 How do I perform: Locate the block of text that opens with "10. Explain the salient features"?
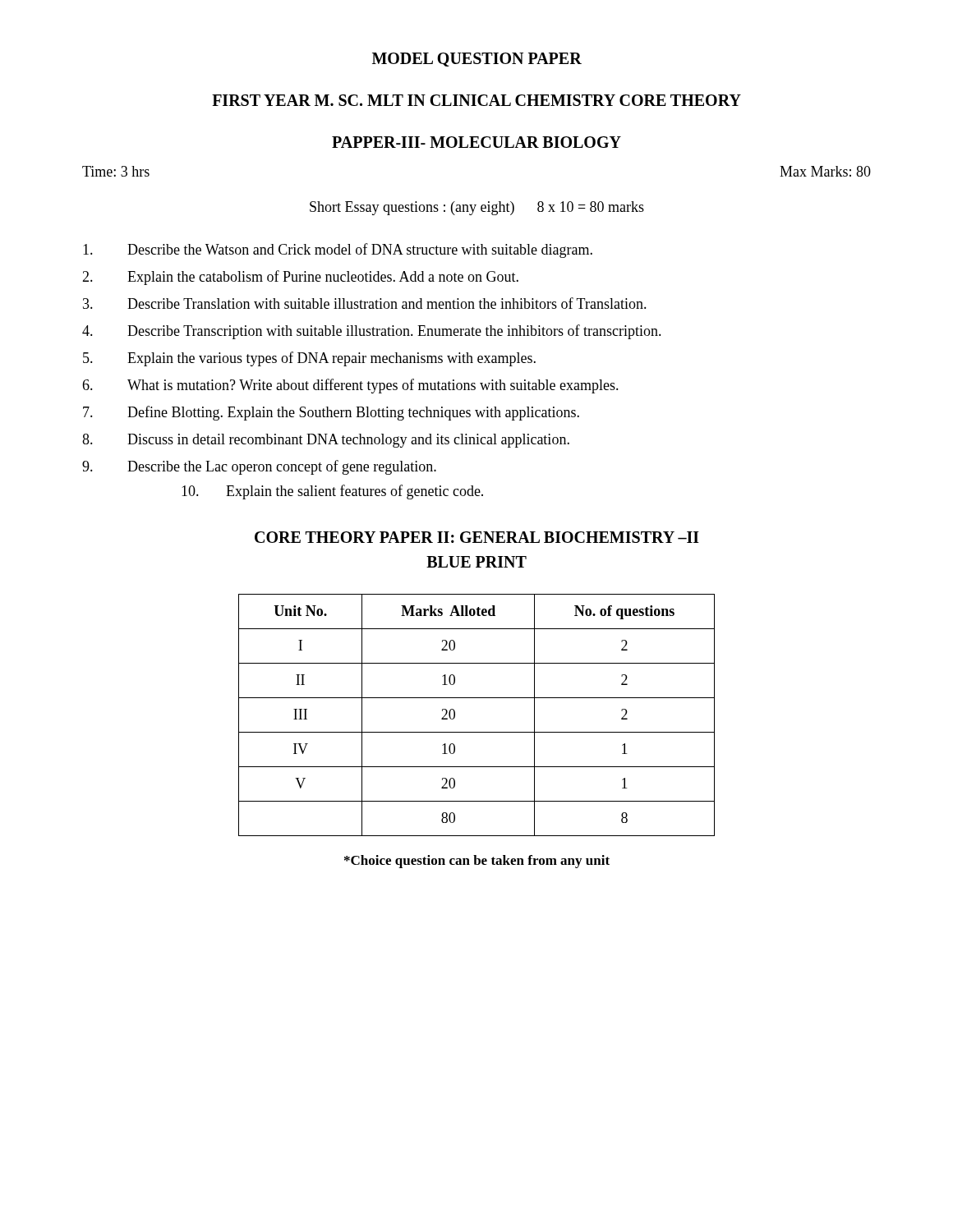point(333,492)
